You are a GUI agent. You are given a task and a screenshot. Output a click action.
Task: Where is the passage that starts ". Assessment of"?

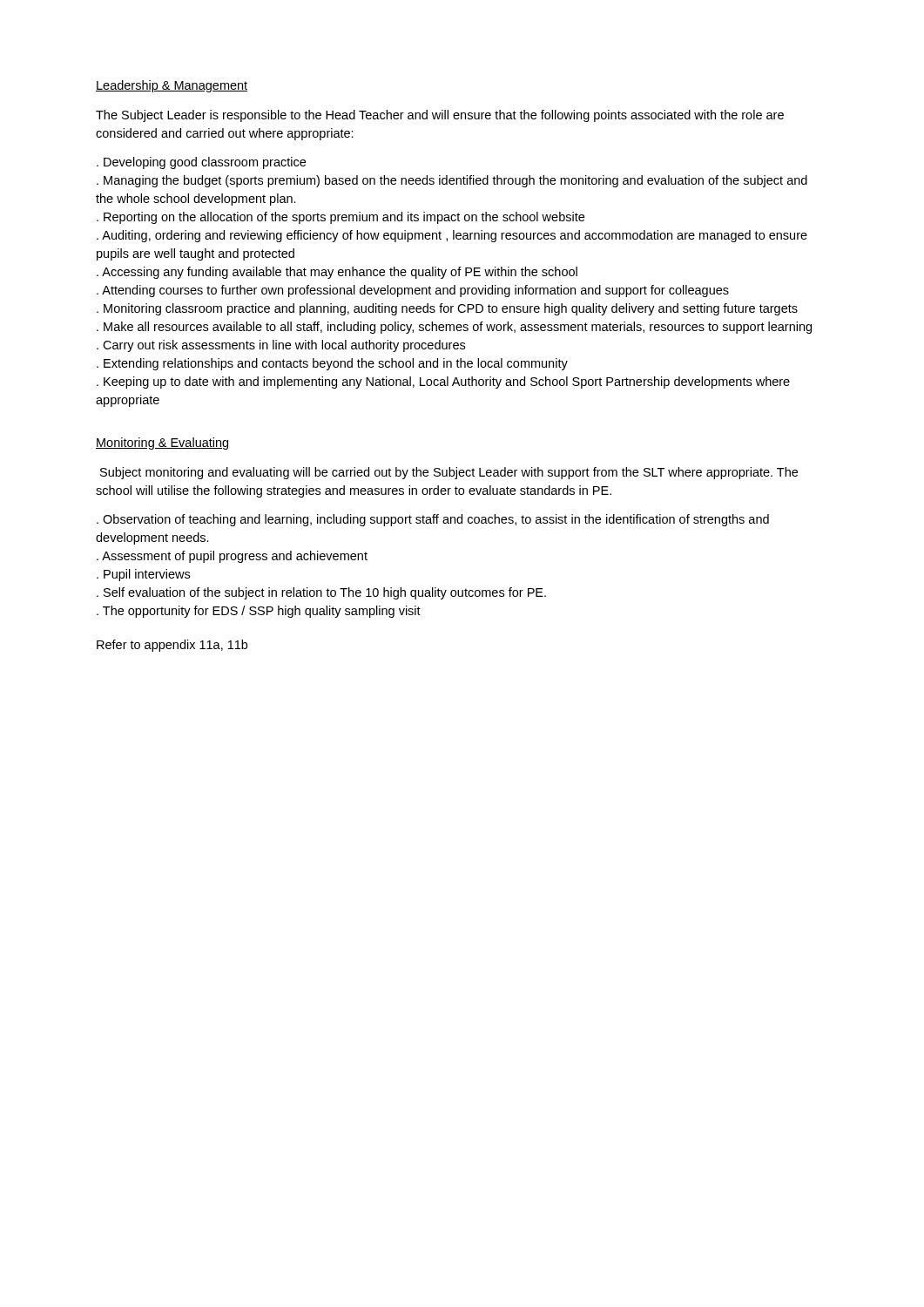(x=232, y=556)
